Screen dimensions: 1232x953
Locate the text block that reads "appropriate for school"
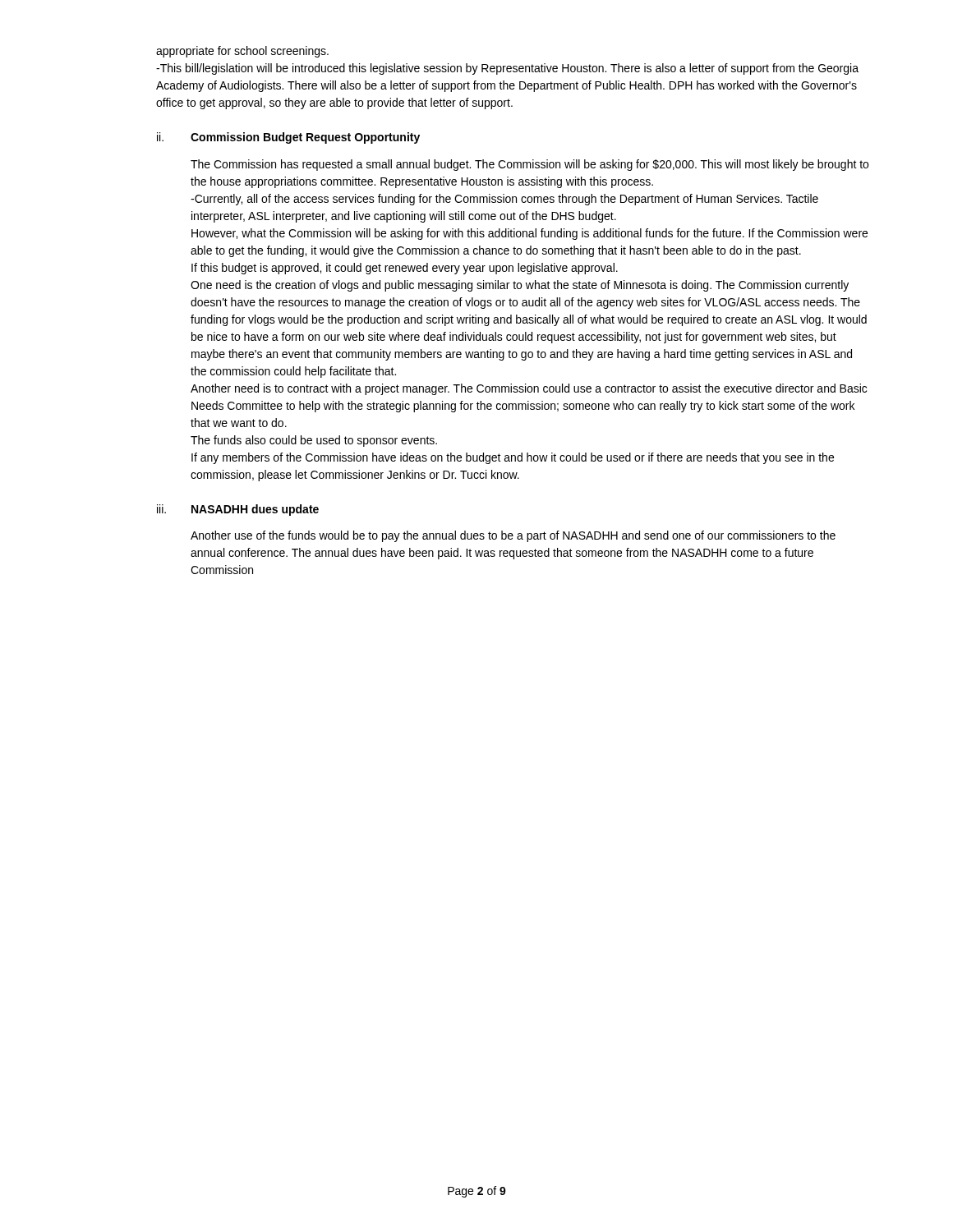513,77
